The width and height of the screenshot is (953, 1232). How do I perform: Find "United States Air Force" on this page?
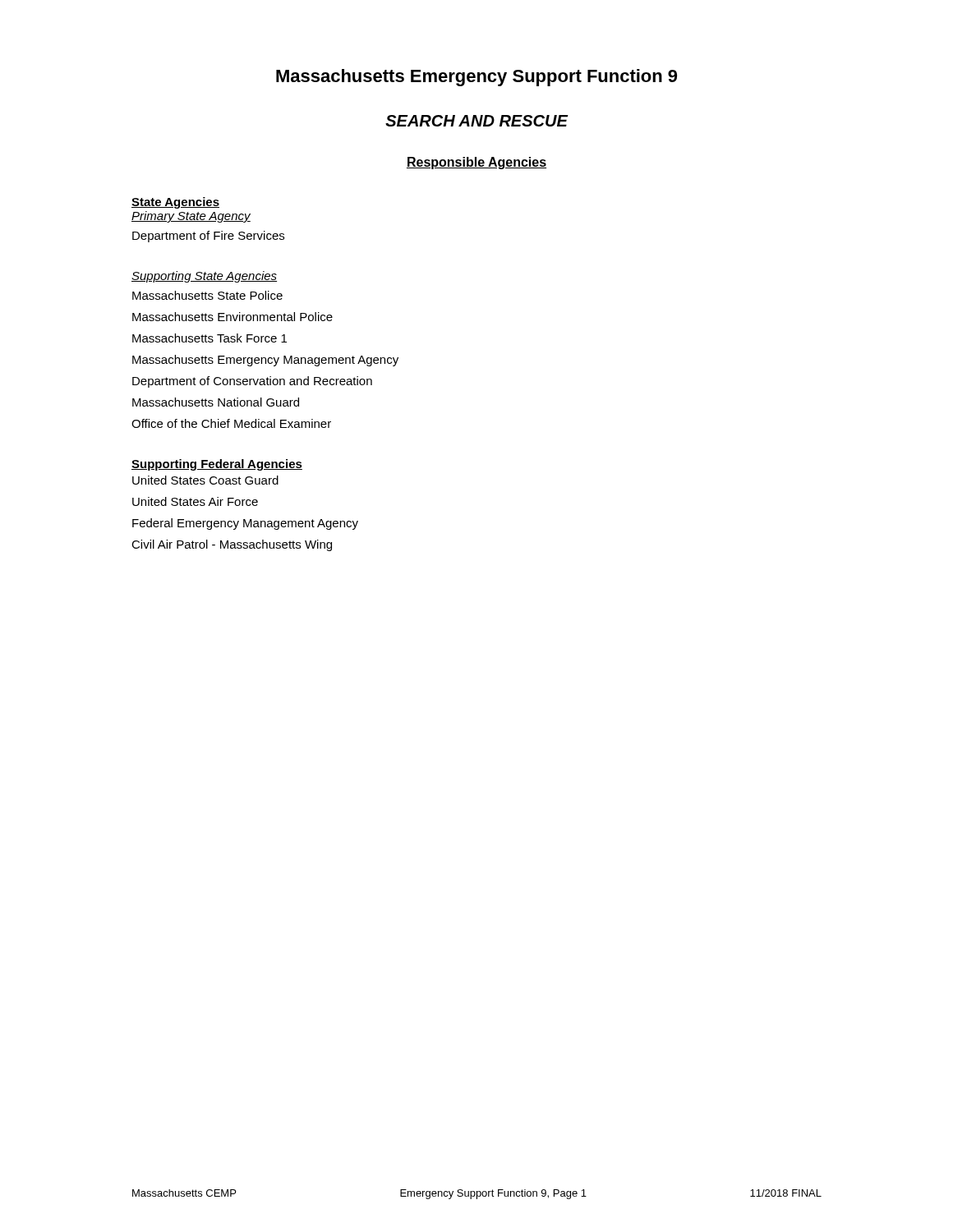tap(195, 501)
